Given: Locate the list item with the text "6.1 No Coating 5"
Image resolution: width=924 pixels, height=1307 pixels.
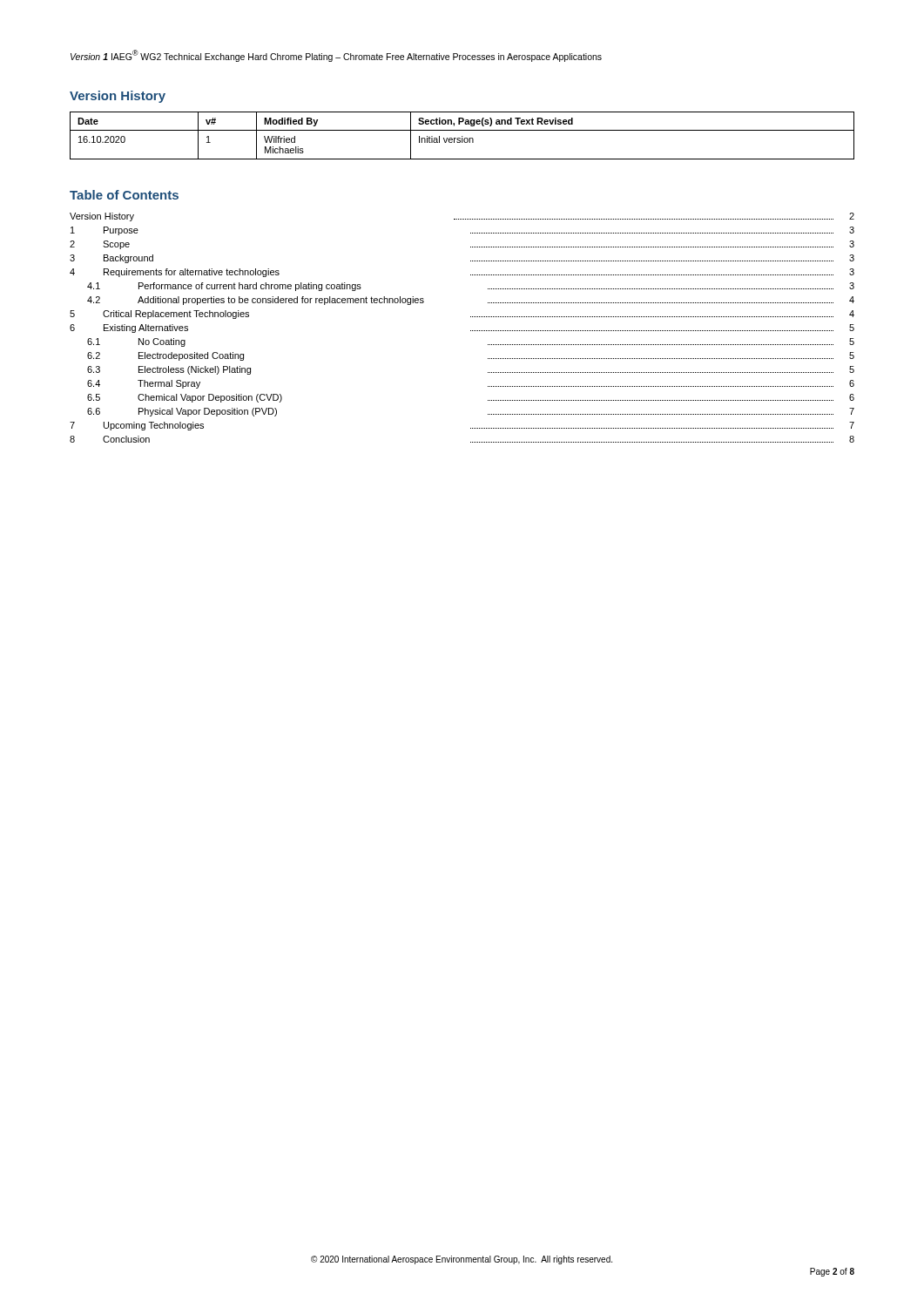Looking at the screenshot, I should 89,341.
